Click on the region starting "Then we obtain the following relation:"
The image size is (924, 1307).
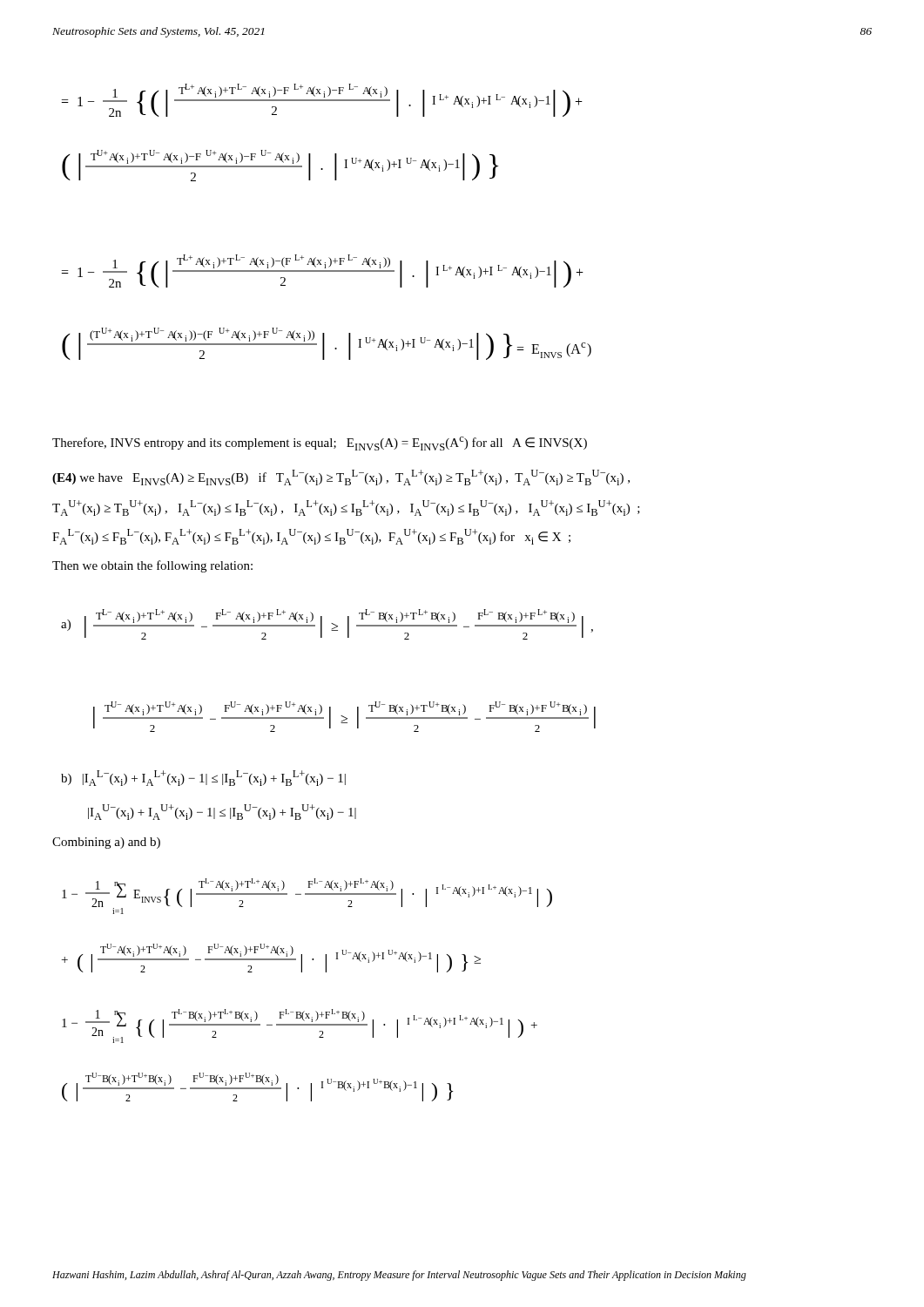(x=153, y=565)
